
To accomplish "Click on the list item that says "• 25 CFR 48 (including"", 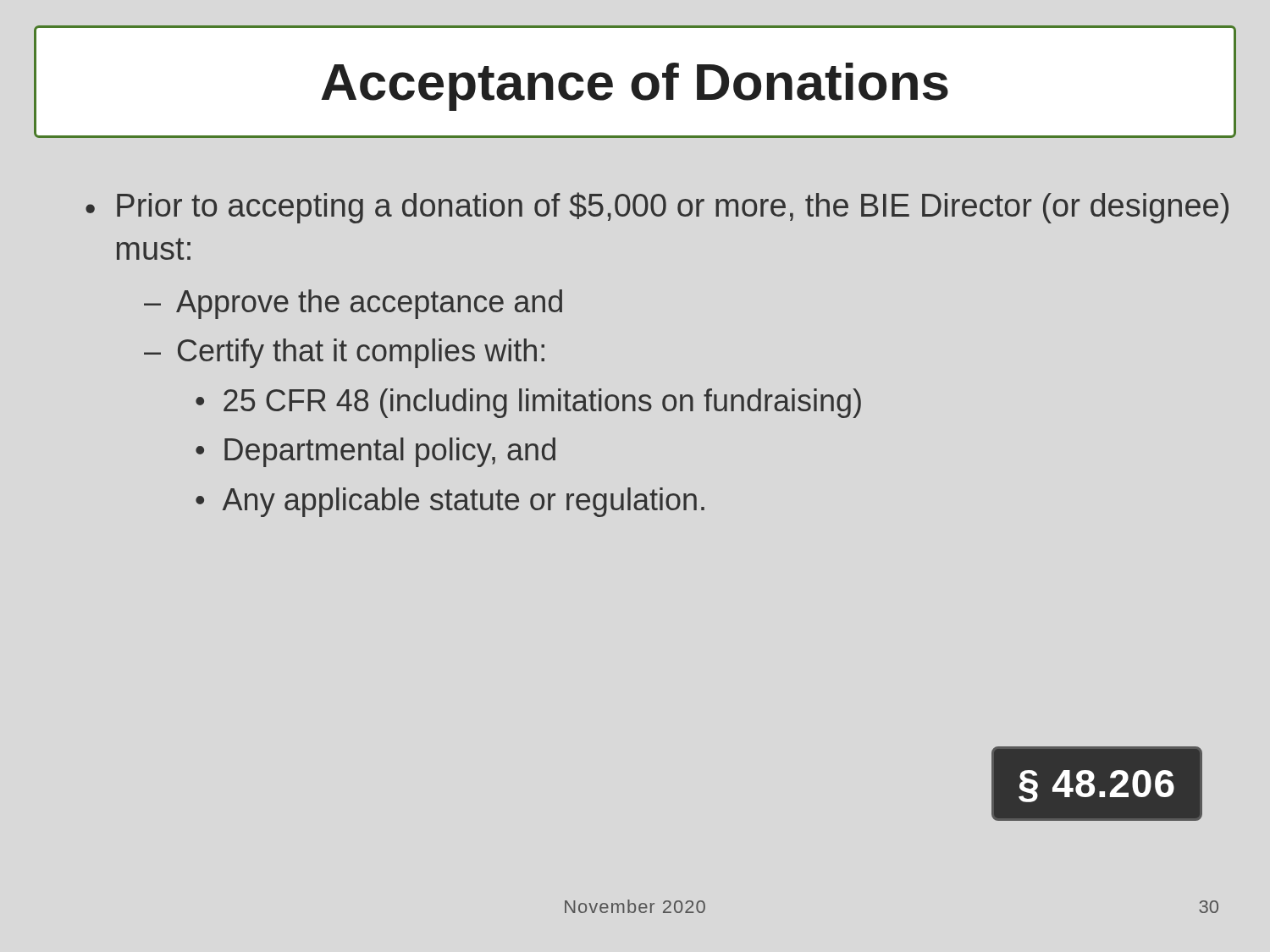I will [x=715, y=401].
